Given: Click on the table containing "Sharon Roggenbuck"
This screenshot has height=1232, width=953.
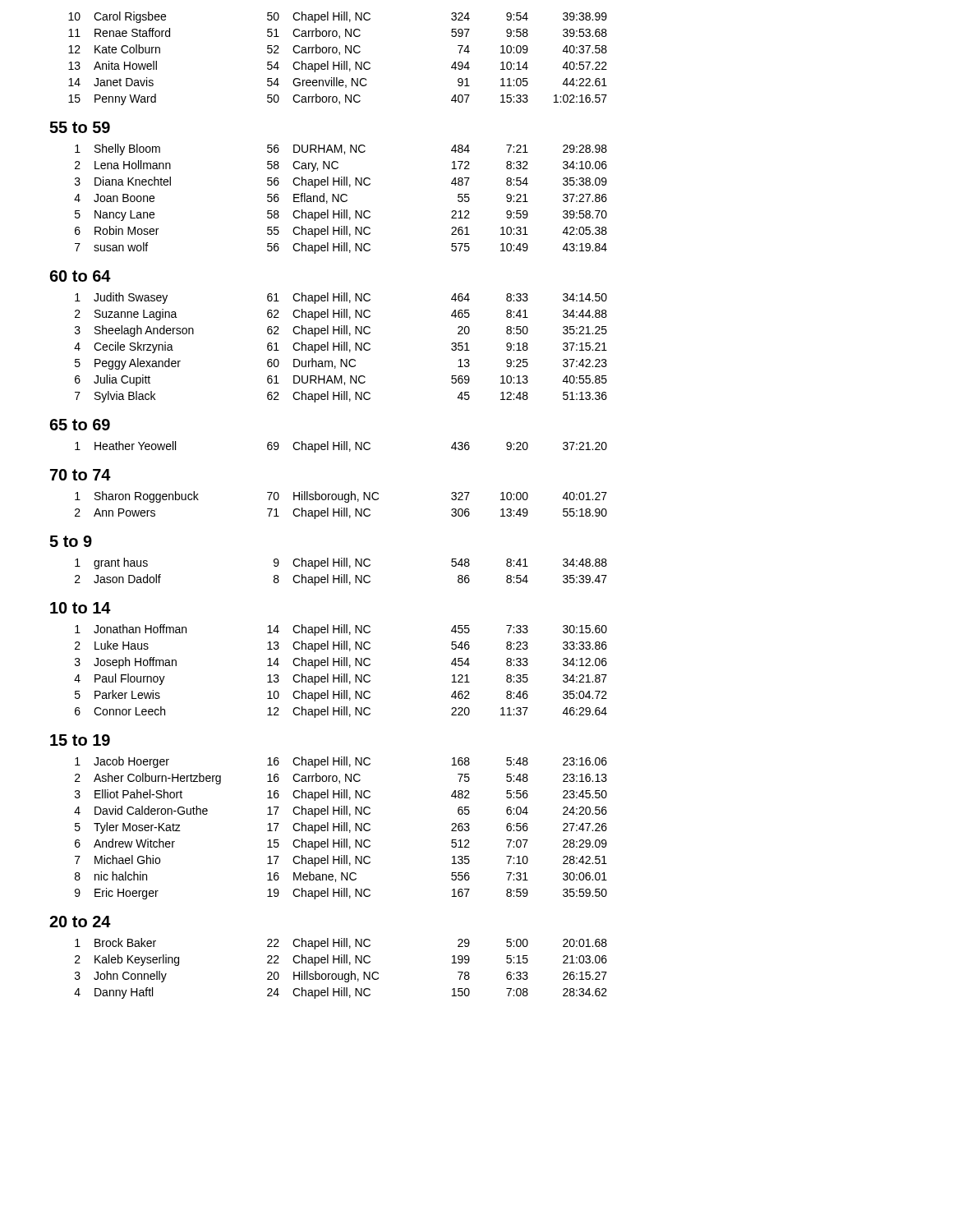Looking at the screenshot, I should click(485, 504).
